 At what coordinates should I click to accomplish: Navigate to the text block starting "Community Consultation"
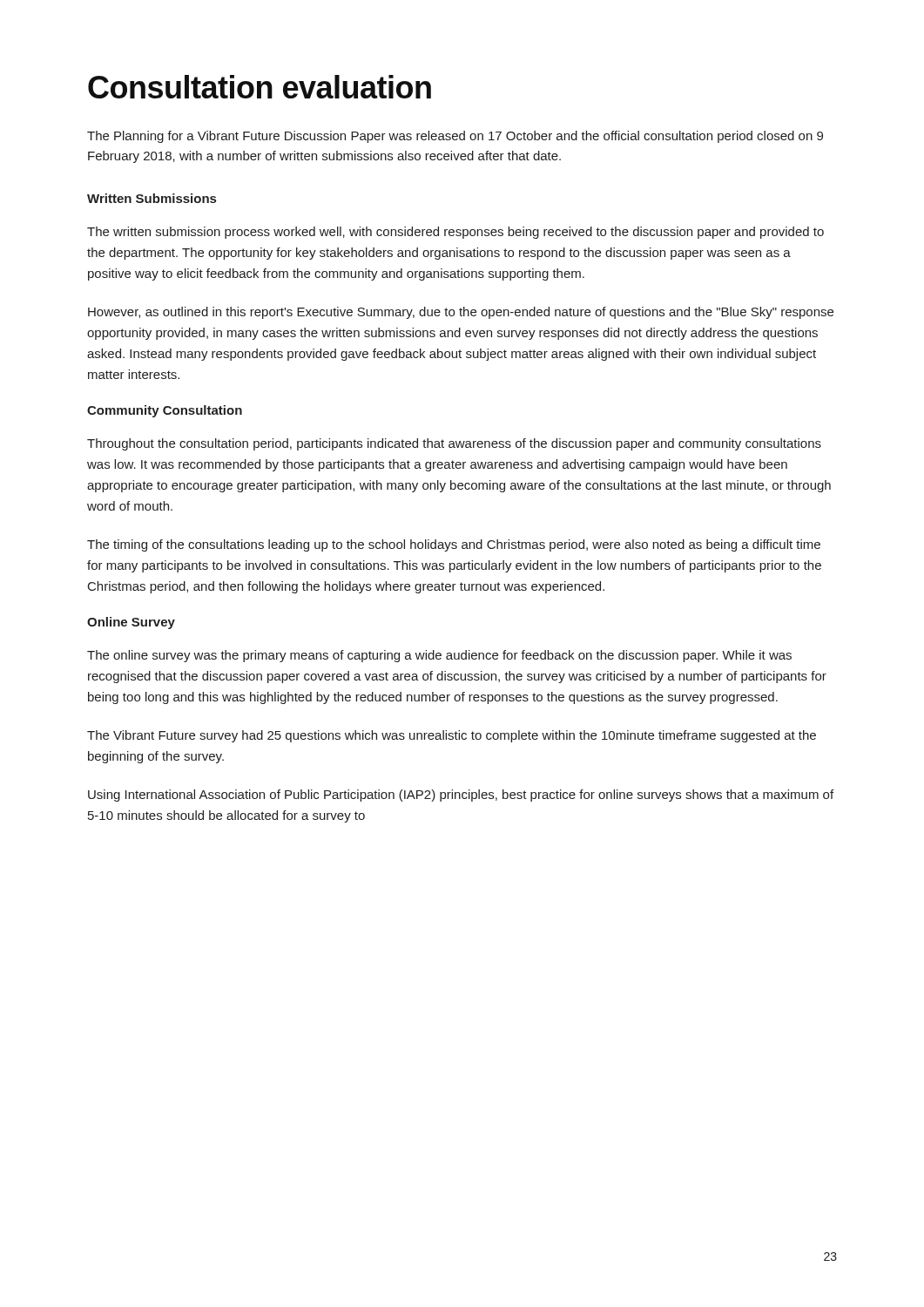pyautogui.click(x=165, y=410)
